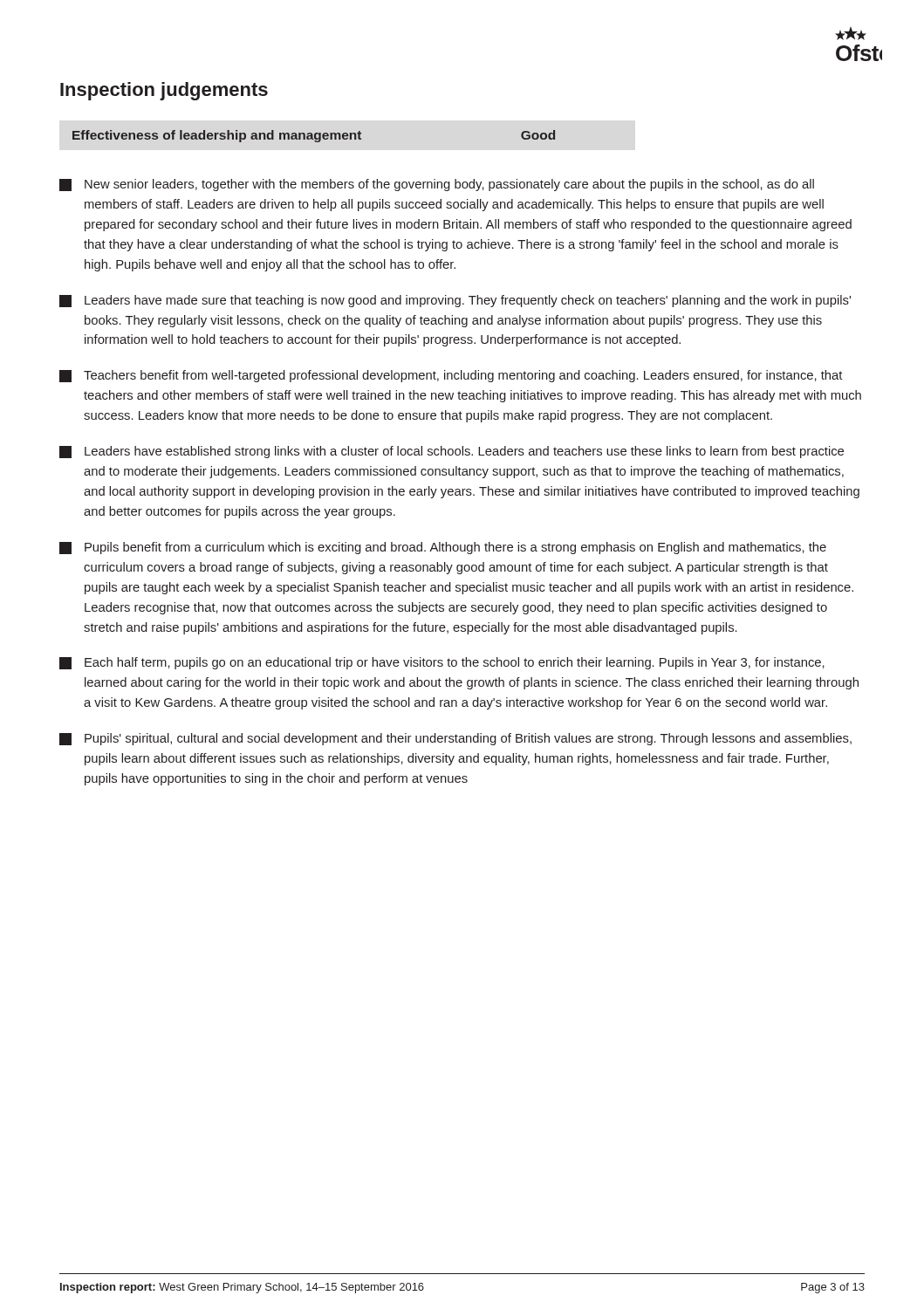The width and height of the screenshot is (924, 1309).
Task: Click on the text block starting "Pupils benefit from a curriculum which is exciting"
Action: click(462, 587)
